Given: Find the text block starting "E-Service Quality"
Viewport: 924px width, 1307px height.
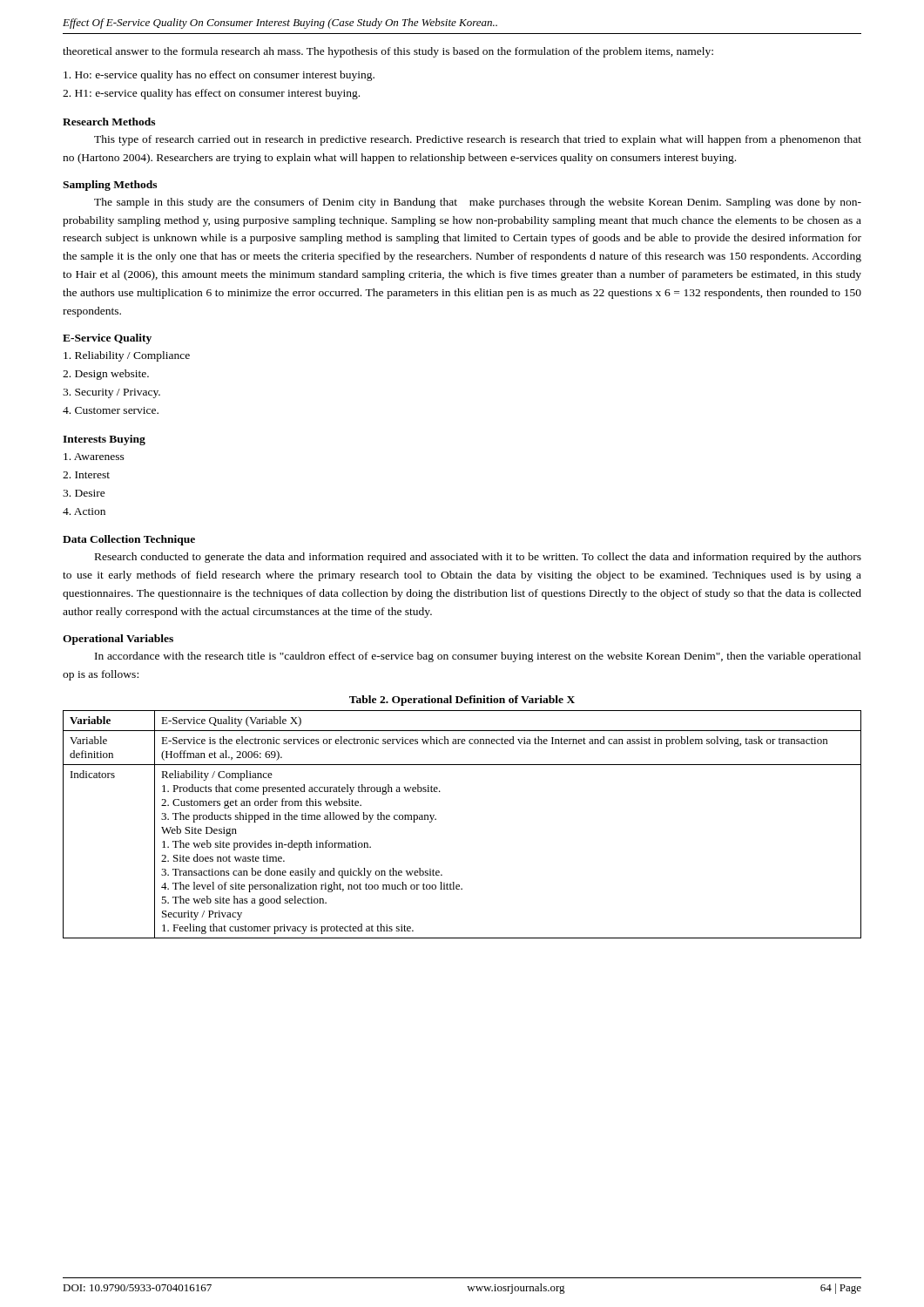Looking at the screenshot, I should [107, 338].
